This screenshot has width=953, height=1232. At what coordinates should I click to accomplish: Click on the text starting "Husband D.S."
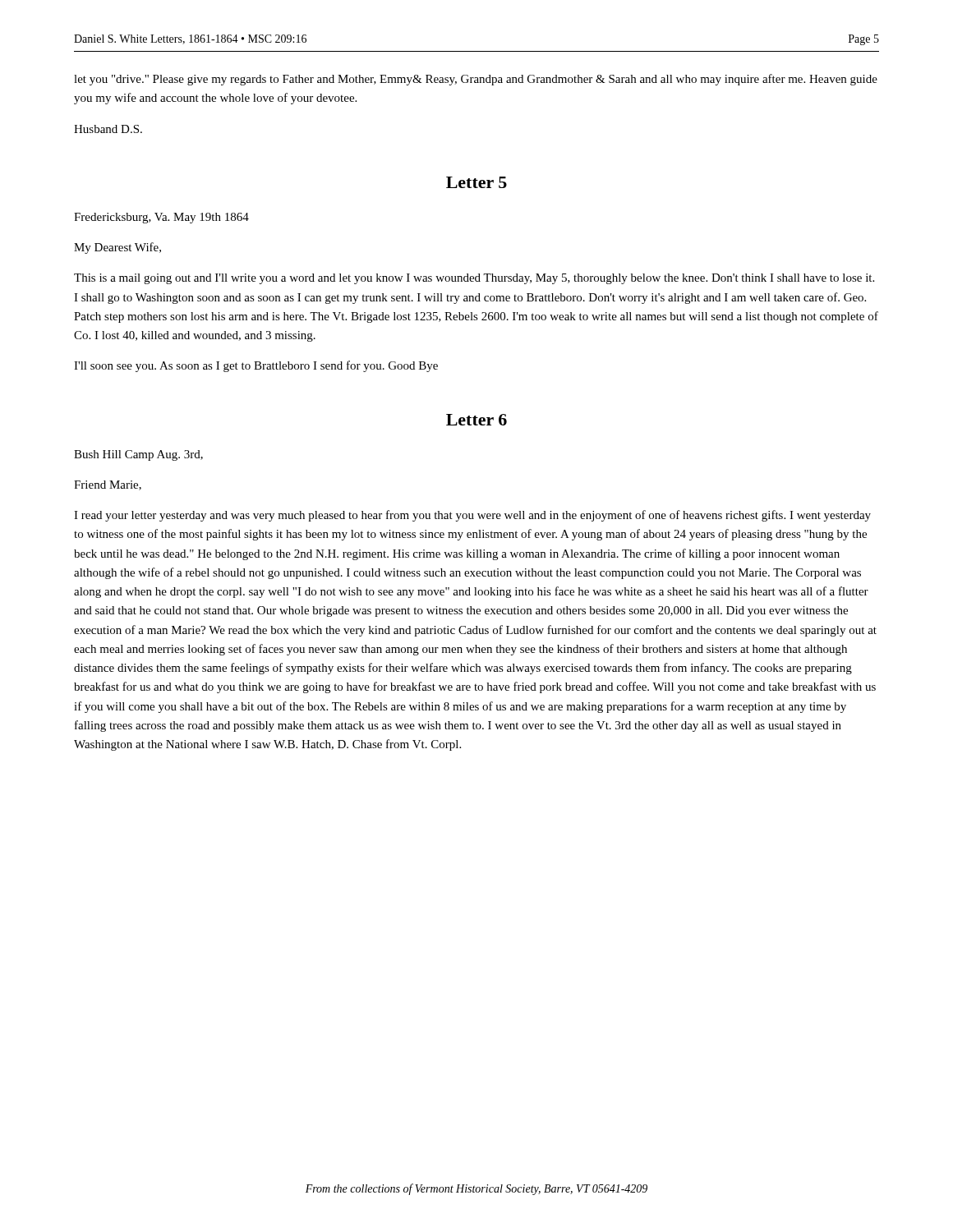pyautogui.click(x=108, y=129)
